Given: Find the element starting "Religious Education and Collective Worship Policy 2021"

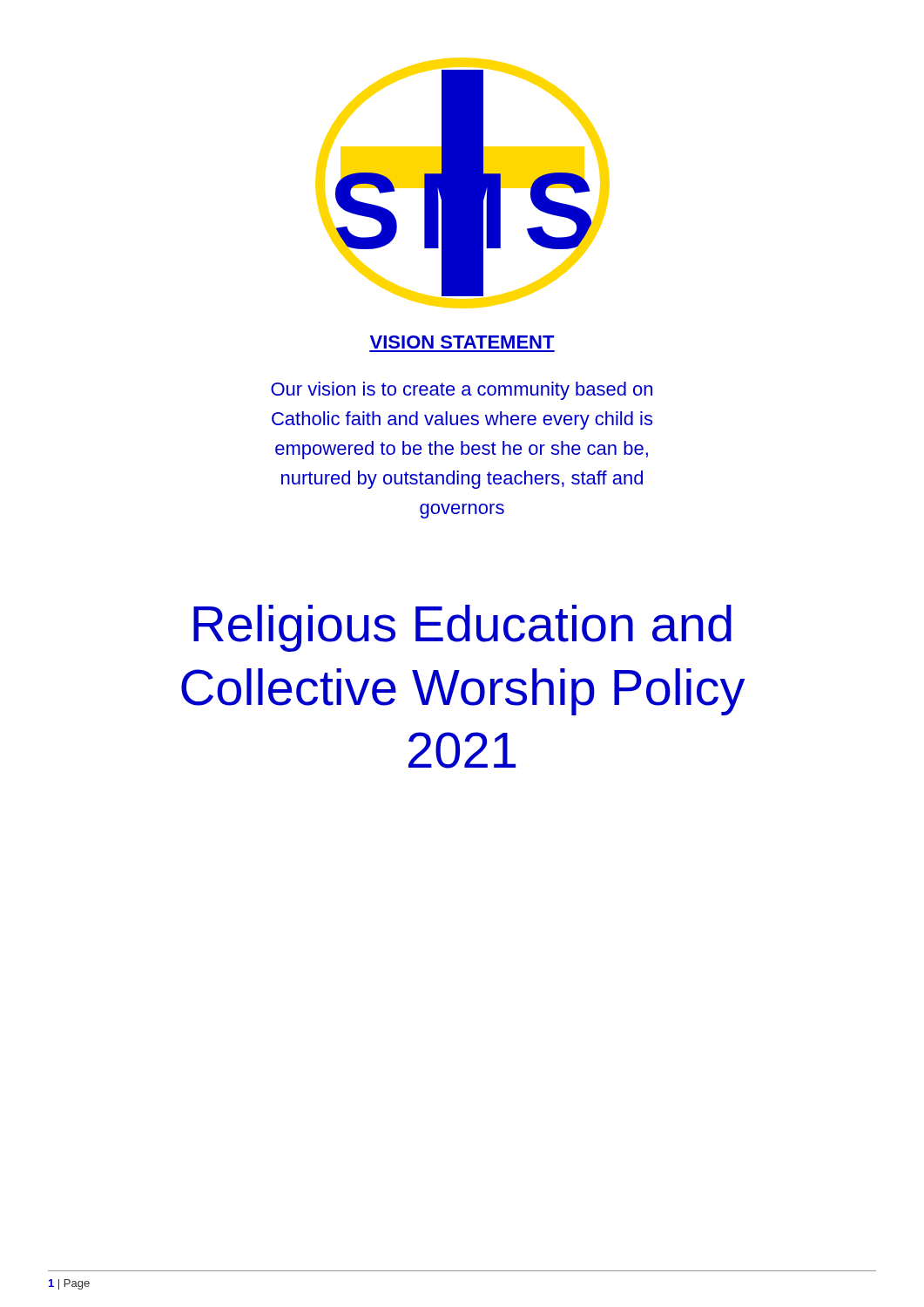Looking at the screenshot, I should click(462, 687).
